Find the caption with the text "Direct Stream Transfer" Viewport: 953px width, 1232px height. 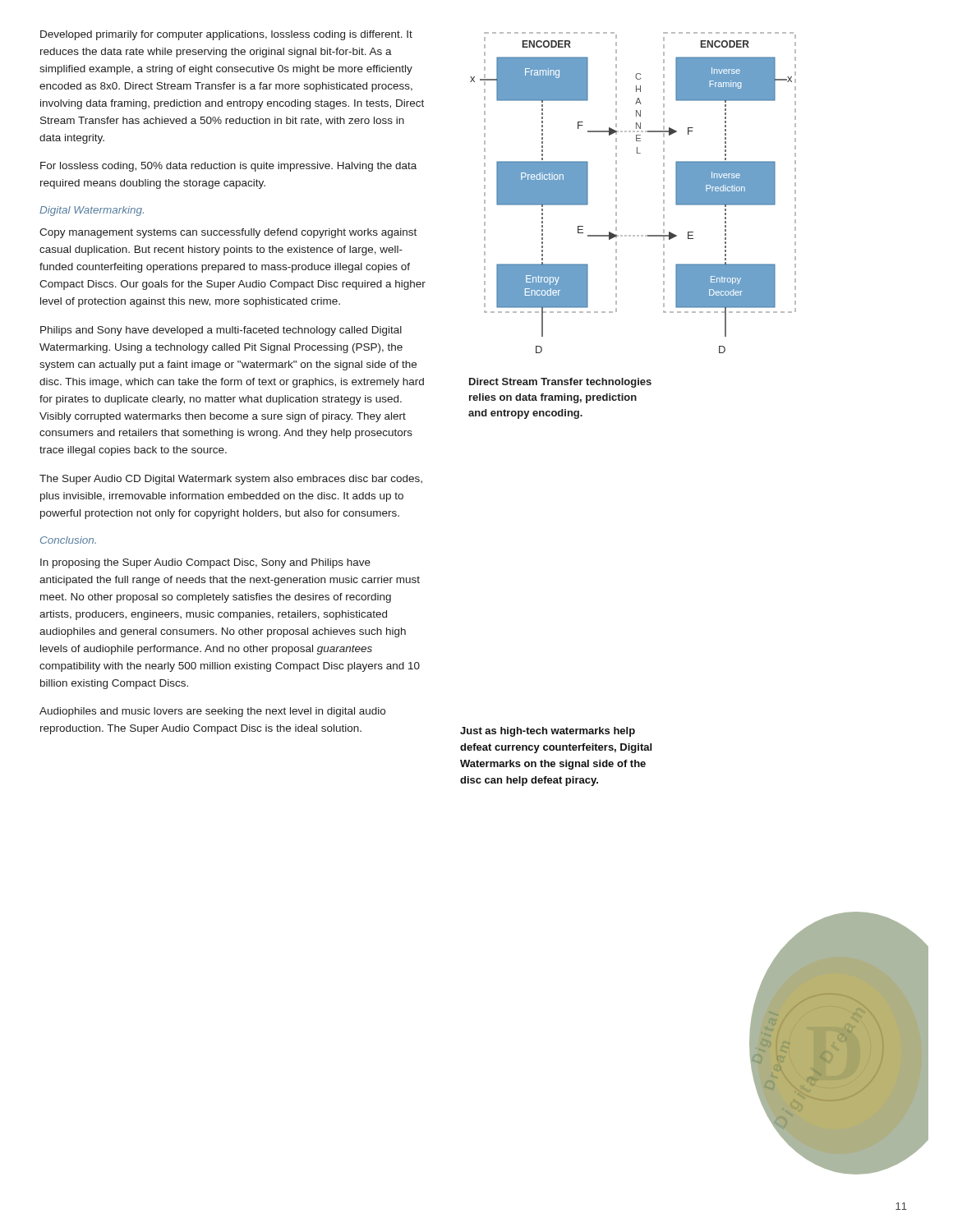(560, 397)
